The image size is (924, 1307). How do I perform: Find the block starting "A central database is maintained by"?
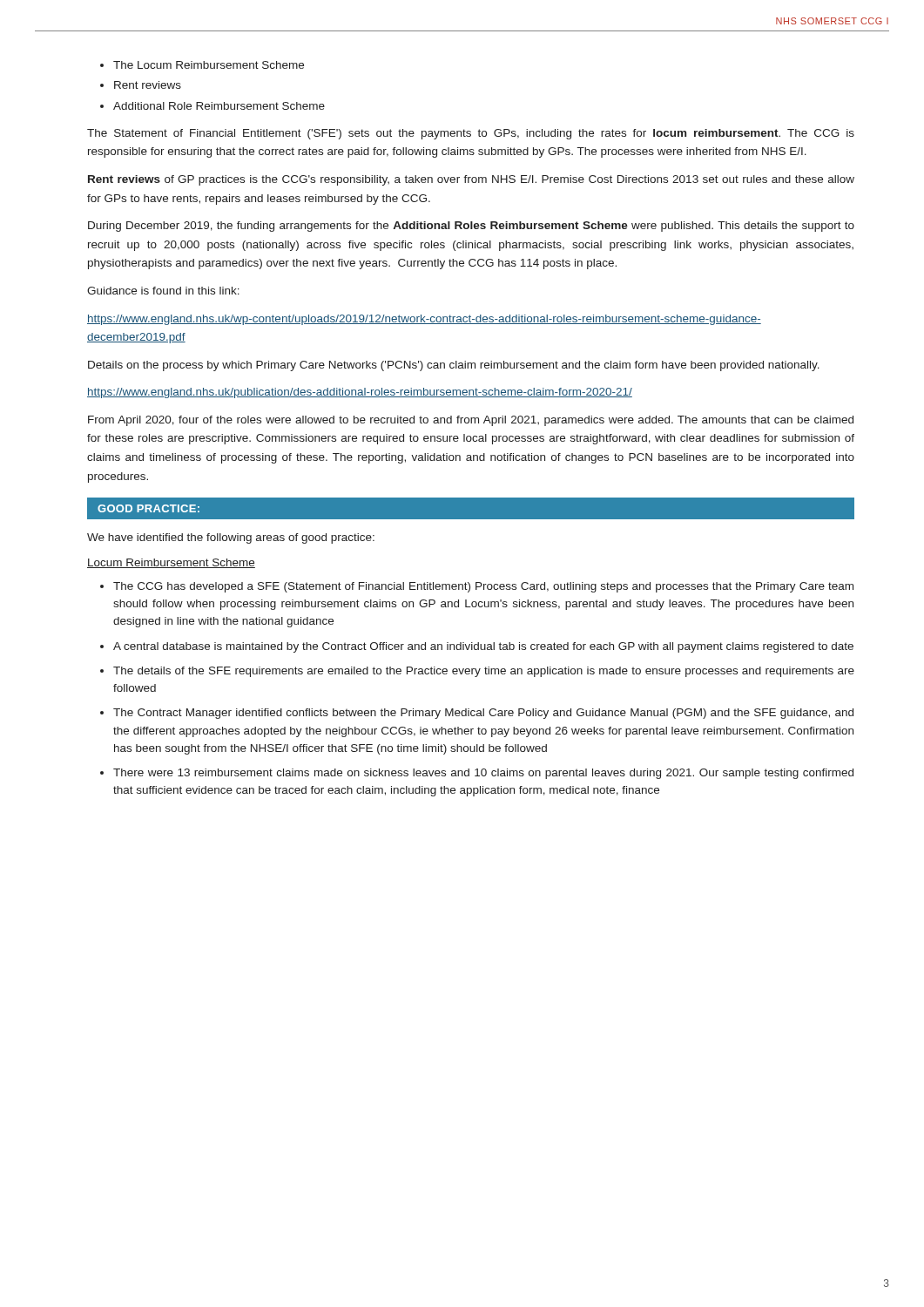coord(484,646)
